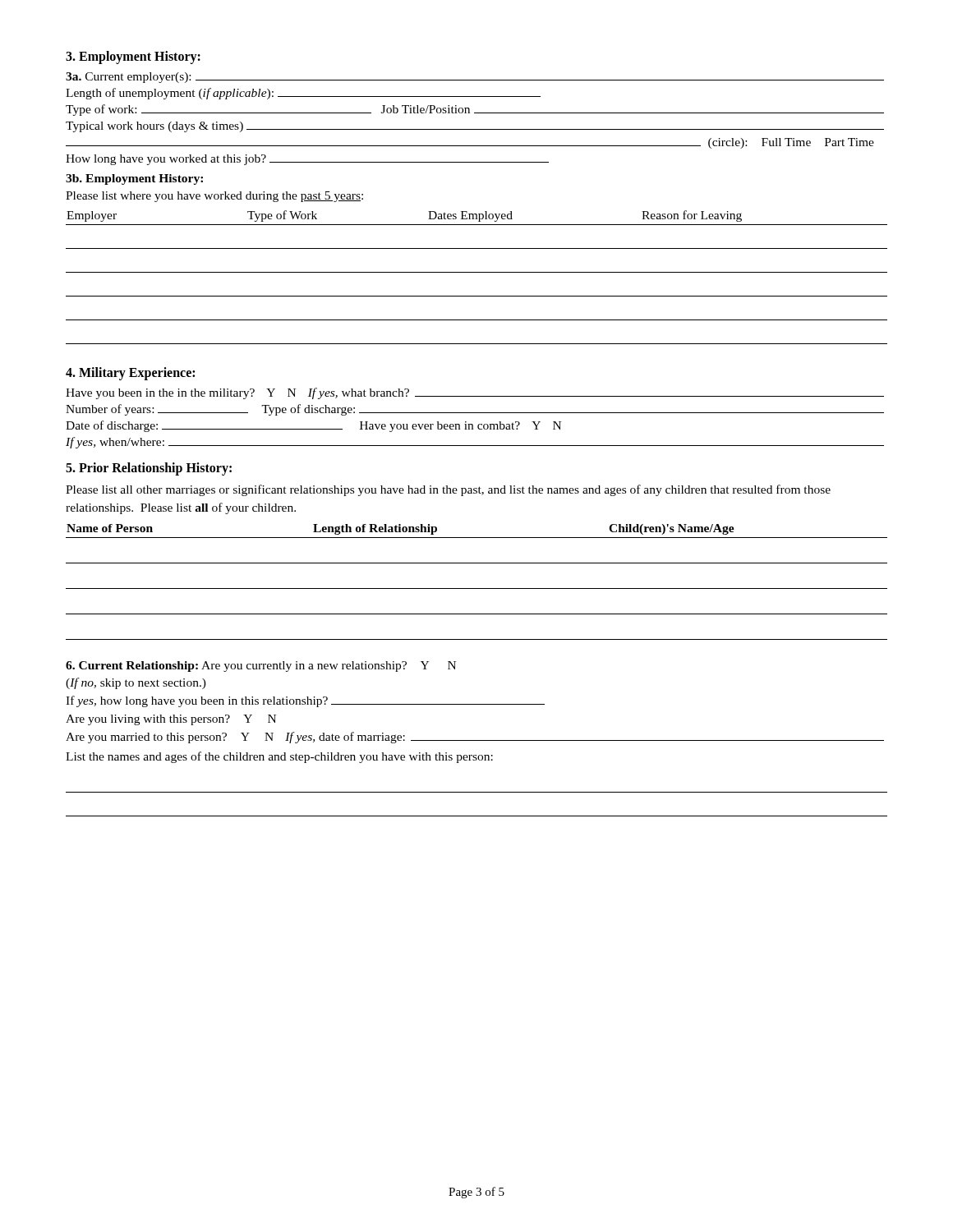Locate the text starting "Typical work hours"
Screen dimensions: 1232x953
click(475, 126)
